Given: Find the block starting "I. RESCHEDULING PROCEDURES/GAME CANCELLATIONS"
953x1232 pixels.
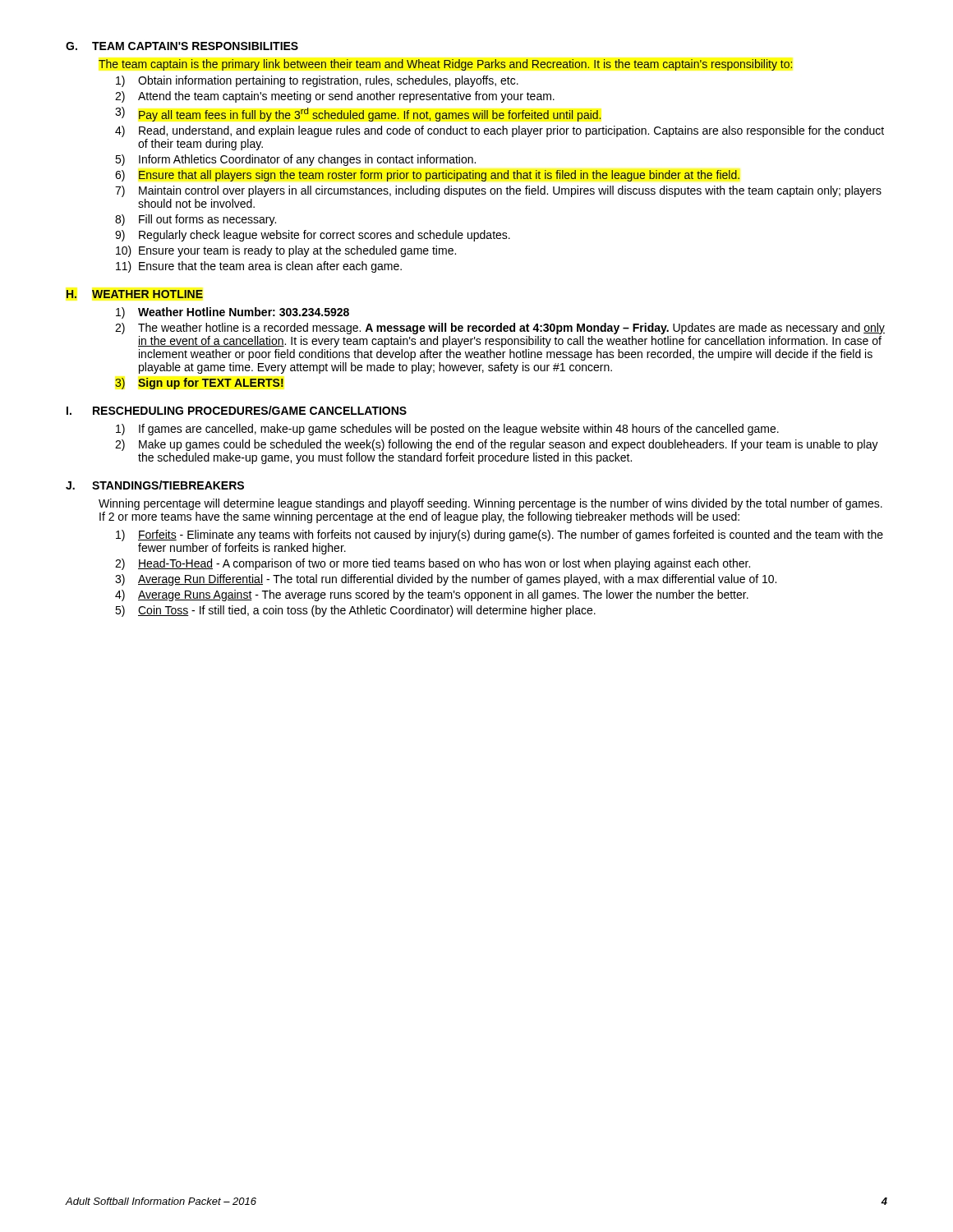Looking at the screenshot, I should pyautogui.click(x=236, y=410).
